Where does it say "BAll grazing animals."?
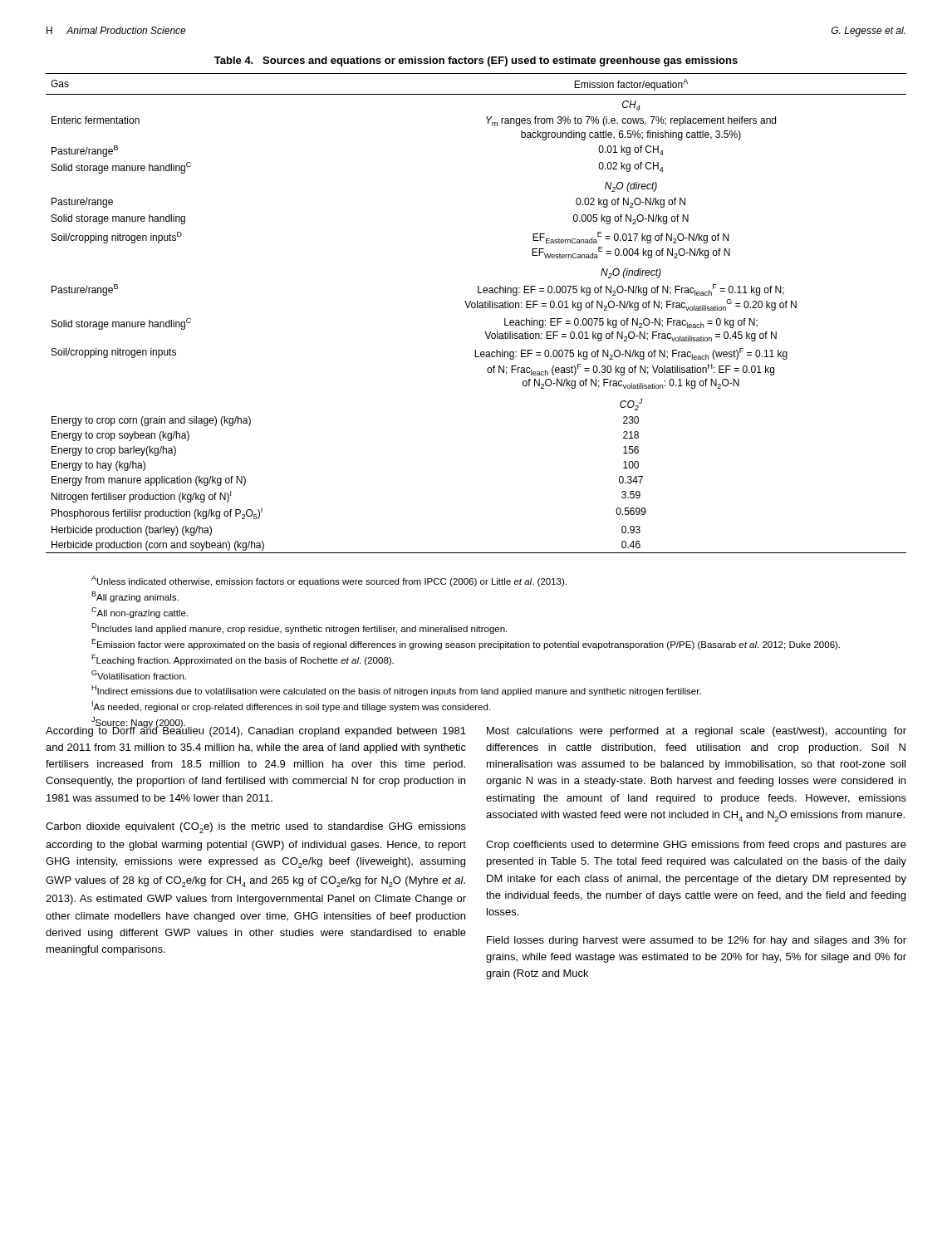Viewport: 952px width, 1246px height. [135, 596]
